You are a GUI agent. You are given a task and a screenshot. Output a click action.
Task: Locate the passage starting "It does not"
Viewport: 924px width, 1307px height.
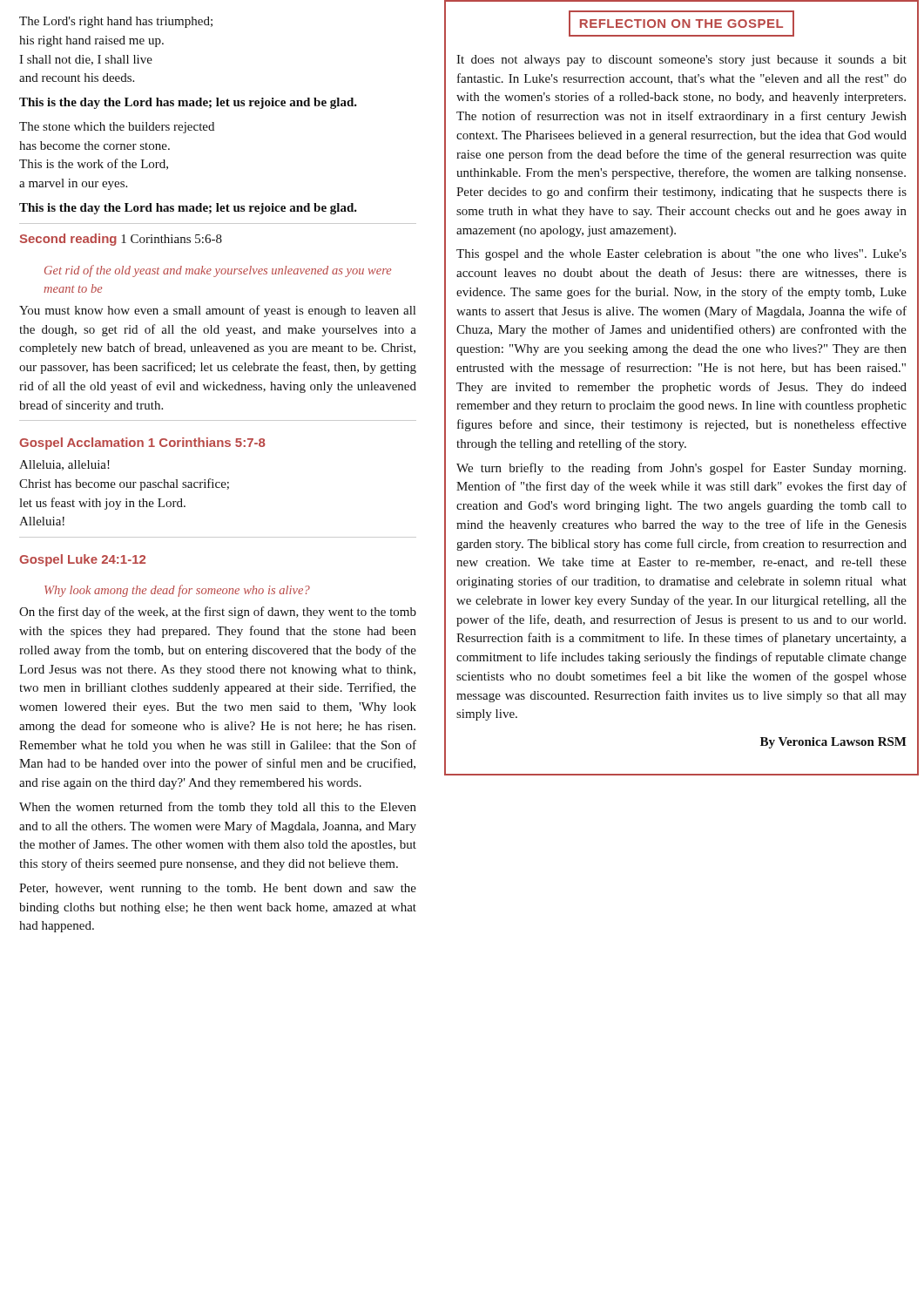coord(681,145)
